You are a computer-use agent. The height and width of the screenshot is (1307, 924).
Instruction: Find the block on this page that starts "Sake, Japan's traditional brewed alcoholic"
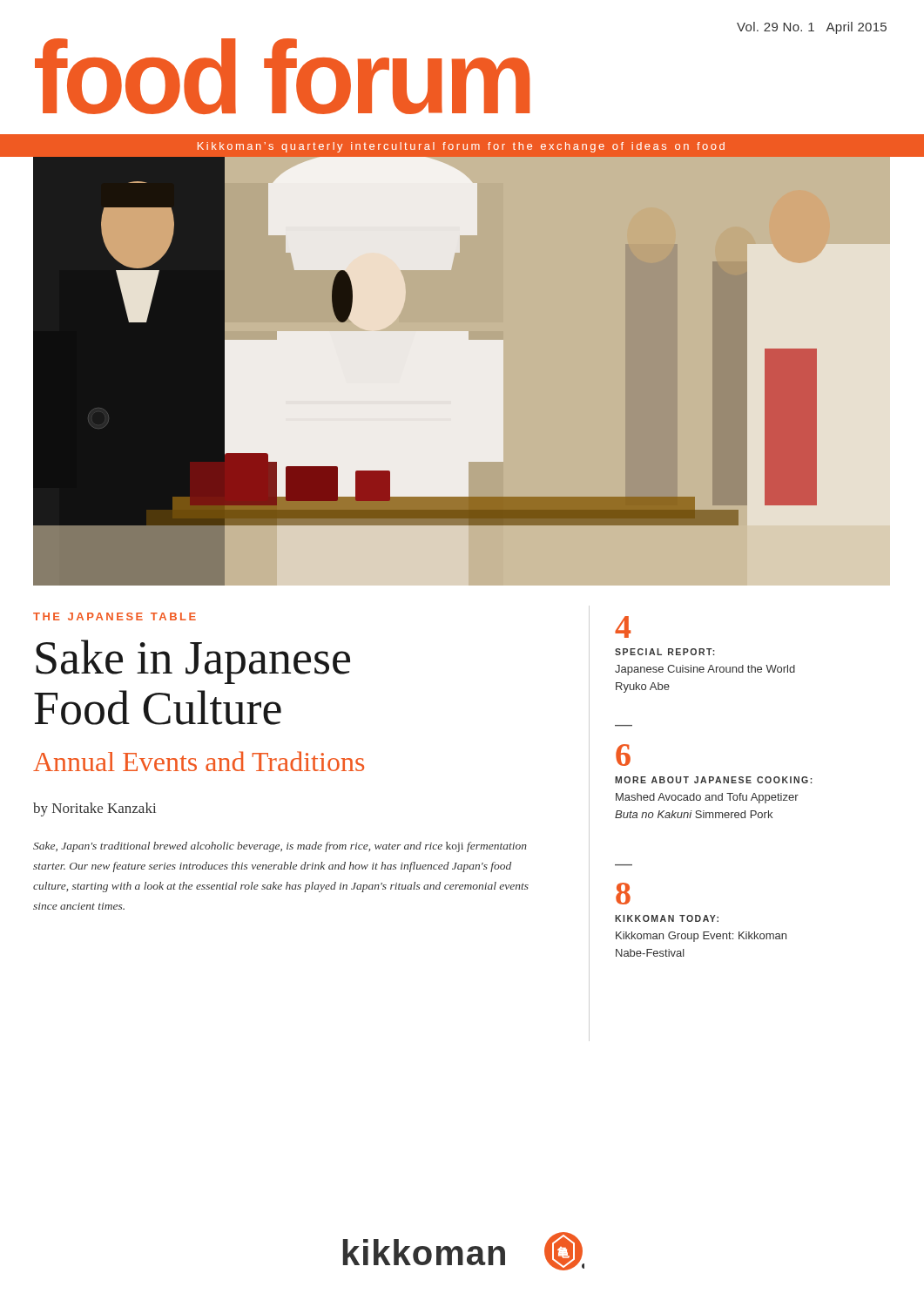click(x=281, y=876)
